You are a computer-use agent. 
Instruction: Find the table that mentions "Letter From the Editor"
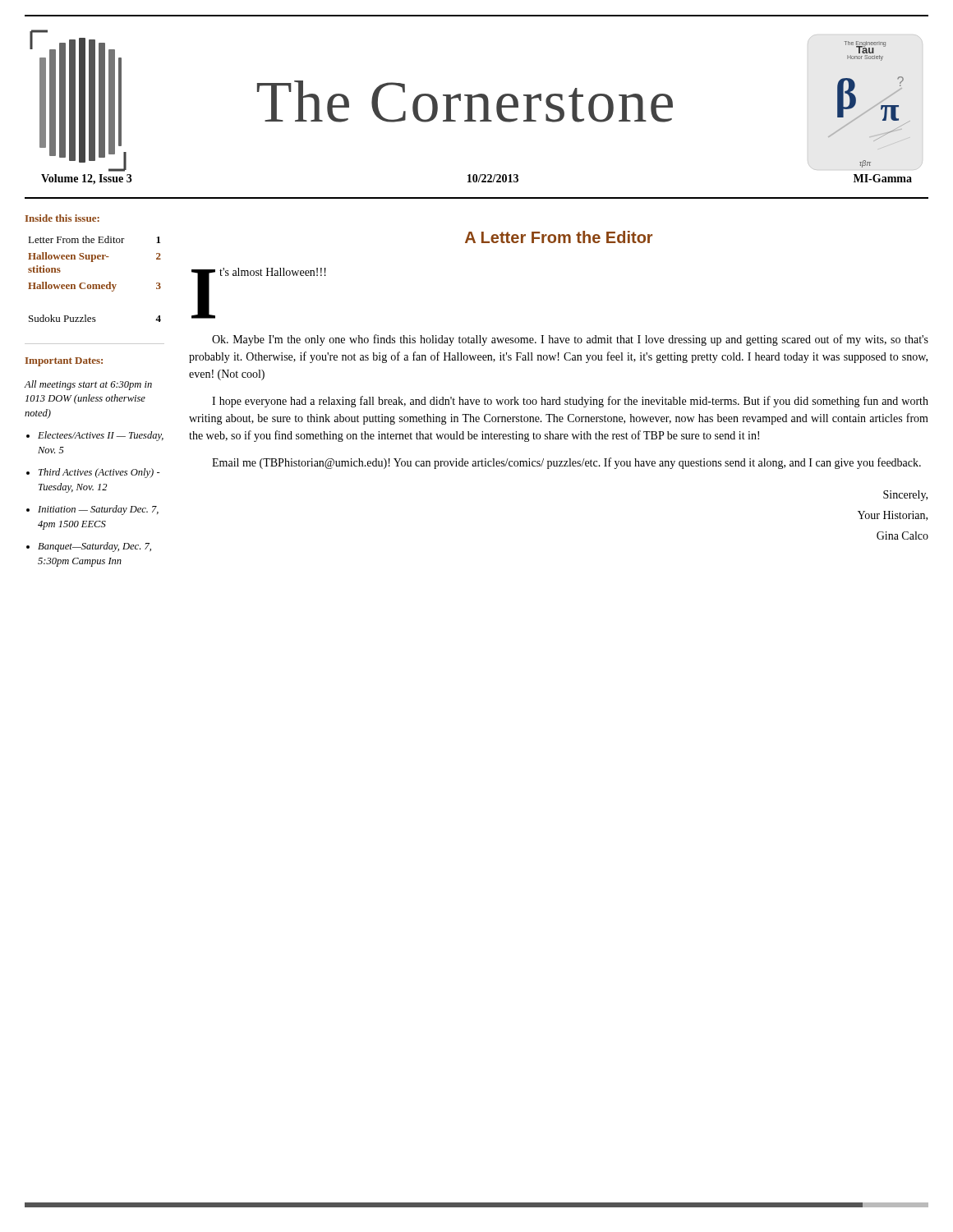[94, 279]
